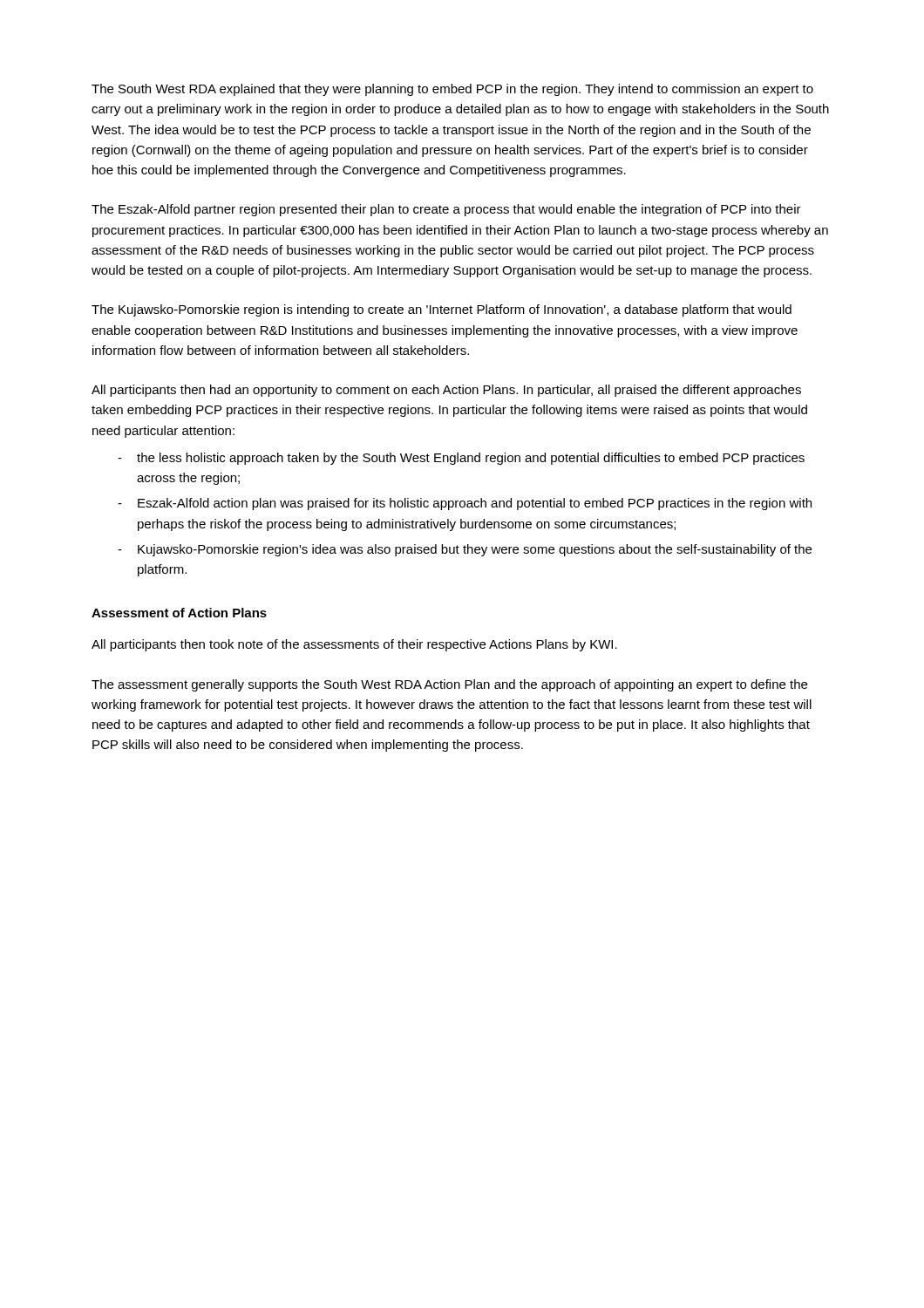The height and width of the screenshot is (1308, 924).
Task: Point to the block beginning "The Eszak-Alfold partner region presented their plan"
Action: (x=460, y=239)
